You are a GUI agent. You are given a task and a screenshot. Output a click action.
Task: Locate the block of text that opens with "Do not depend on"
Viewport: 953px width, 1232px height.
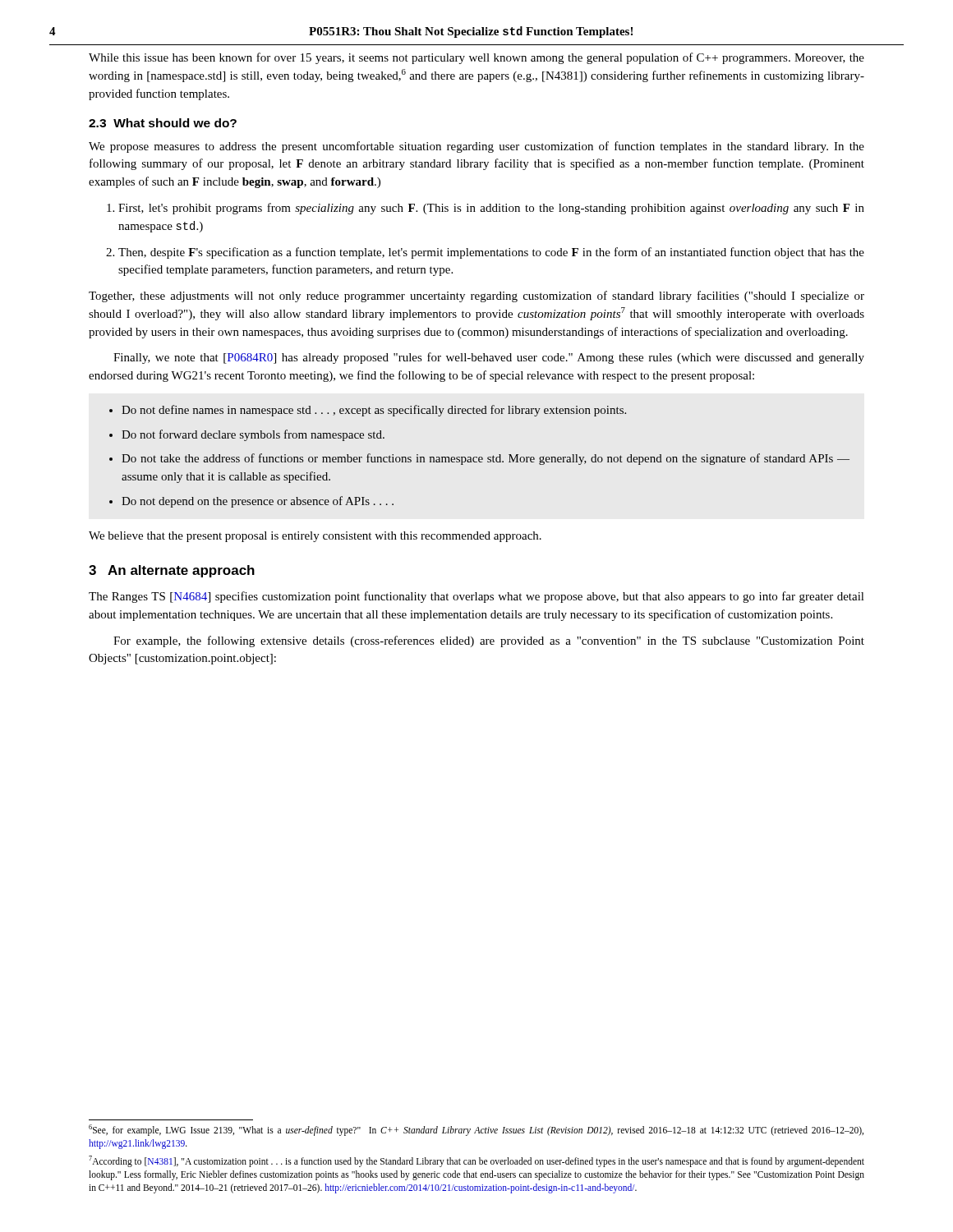point(258,501)
